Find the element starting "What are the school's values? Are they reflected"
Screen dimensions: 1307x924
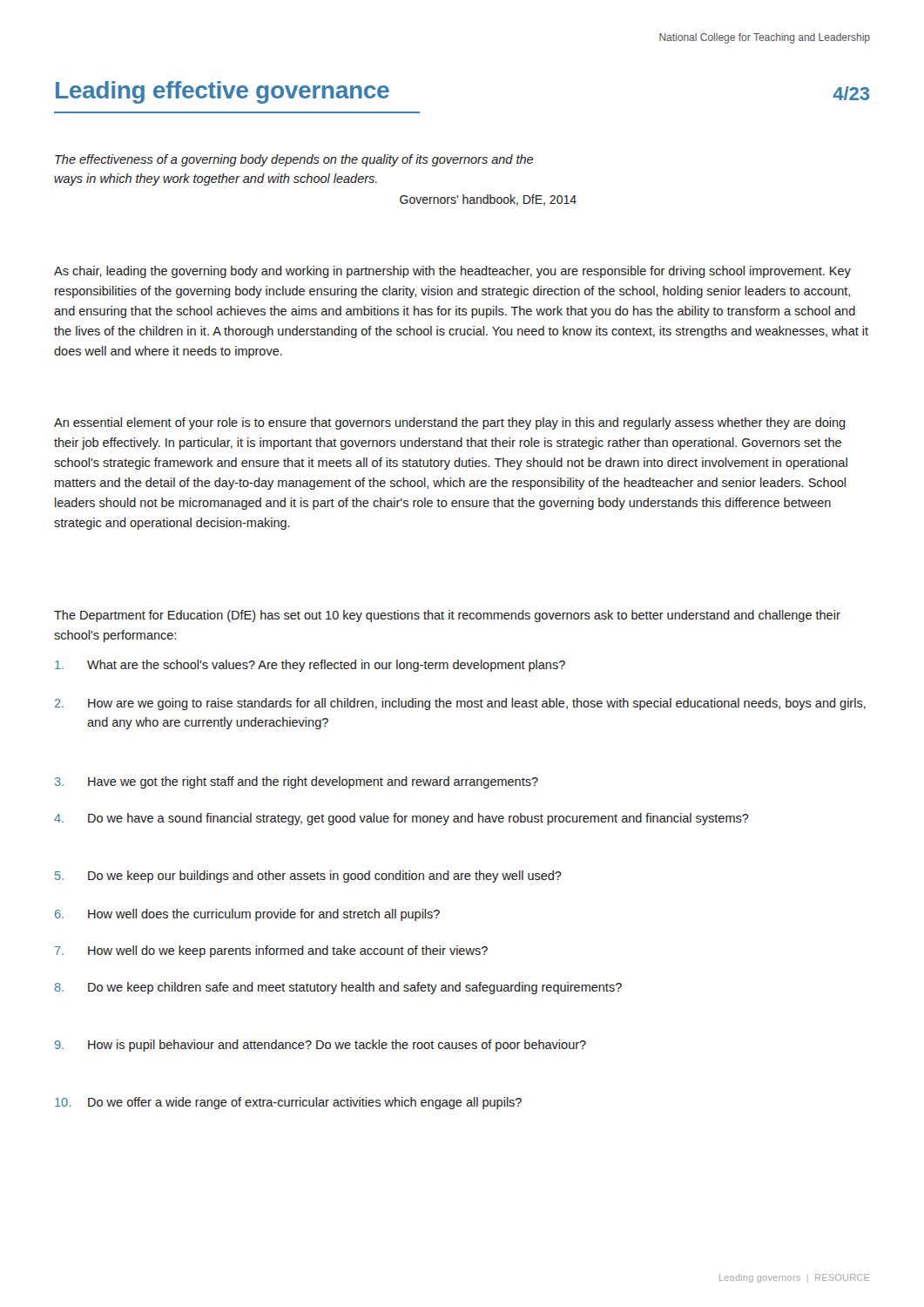[x=310, y=665]
